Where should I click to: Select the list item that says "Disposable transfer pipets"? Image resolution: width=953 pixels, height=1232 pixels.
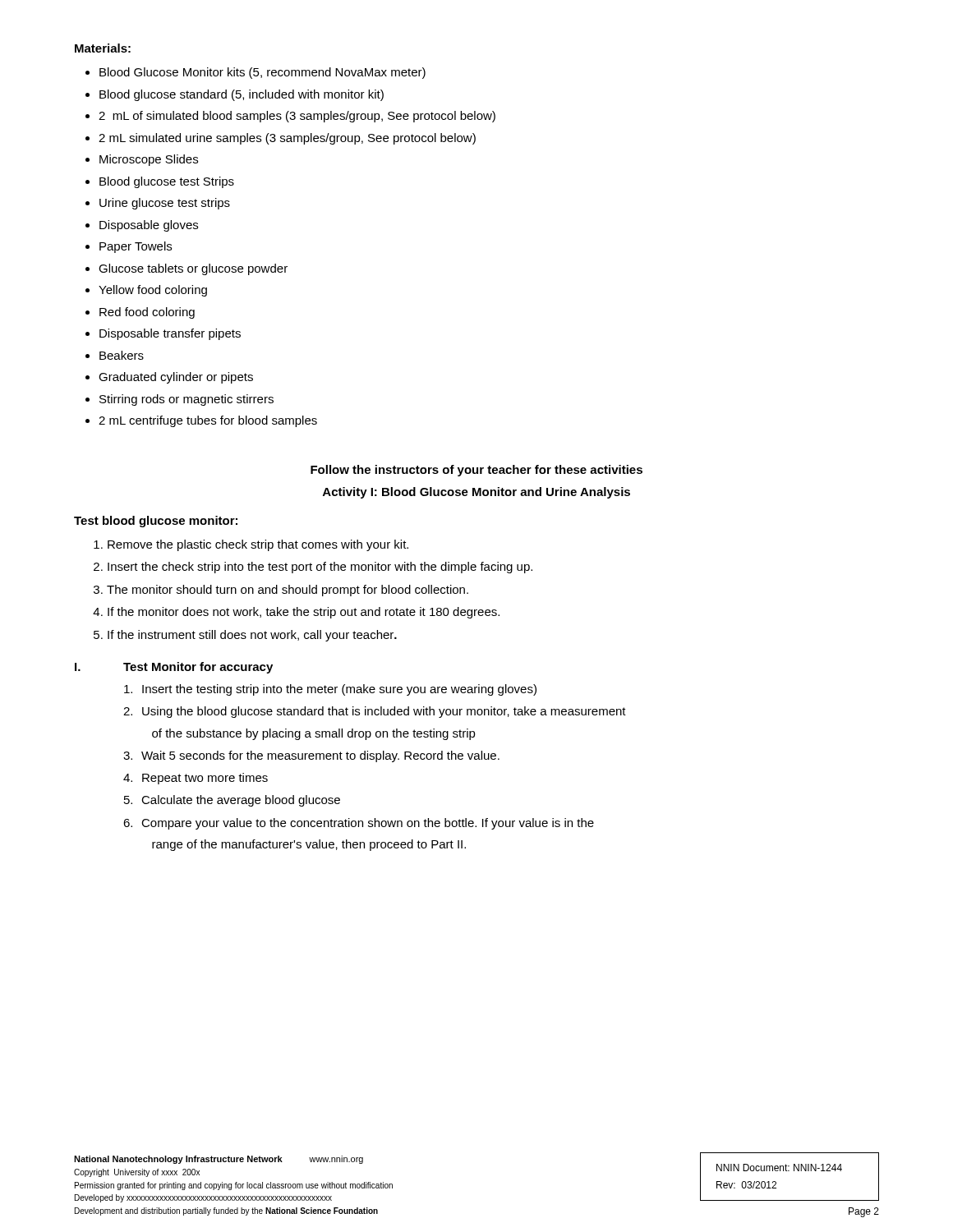(x=170, y=334)
